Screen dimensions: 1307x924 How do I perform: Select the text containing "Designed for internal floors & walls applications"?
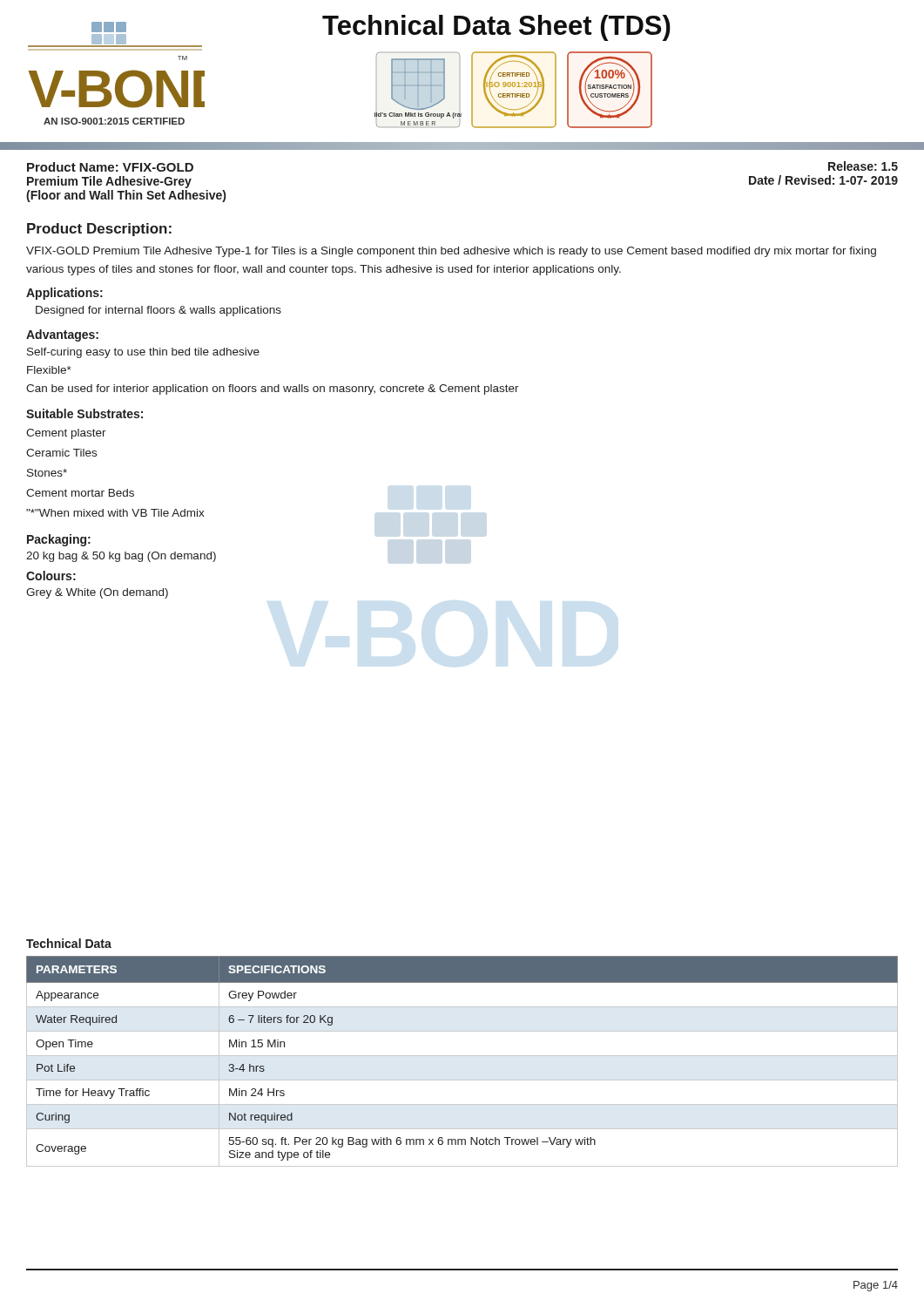click(x=158, y=311)
